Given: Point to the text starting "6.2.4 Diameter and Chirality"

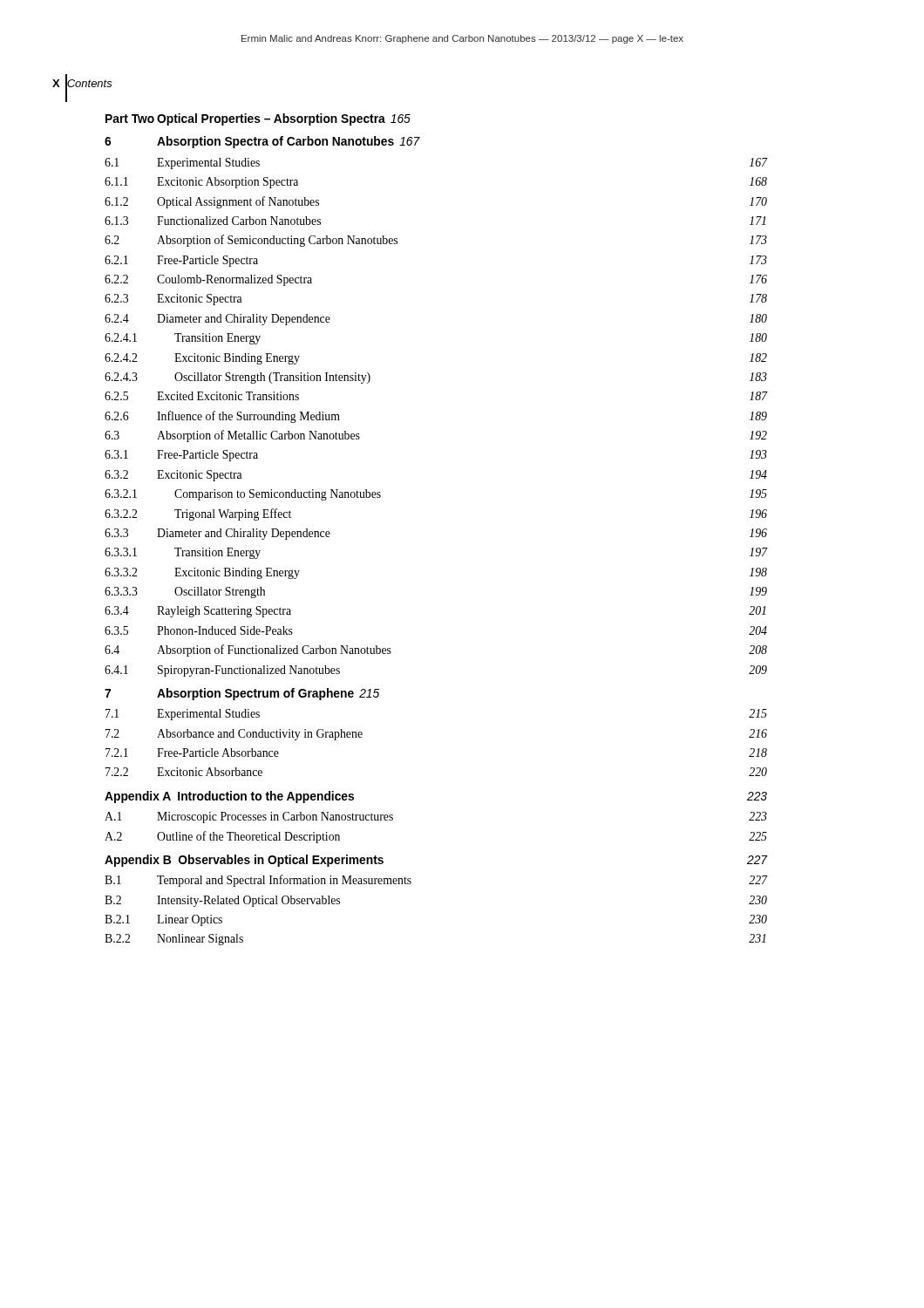Looking at the screenshot, I should point(116,320).
